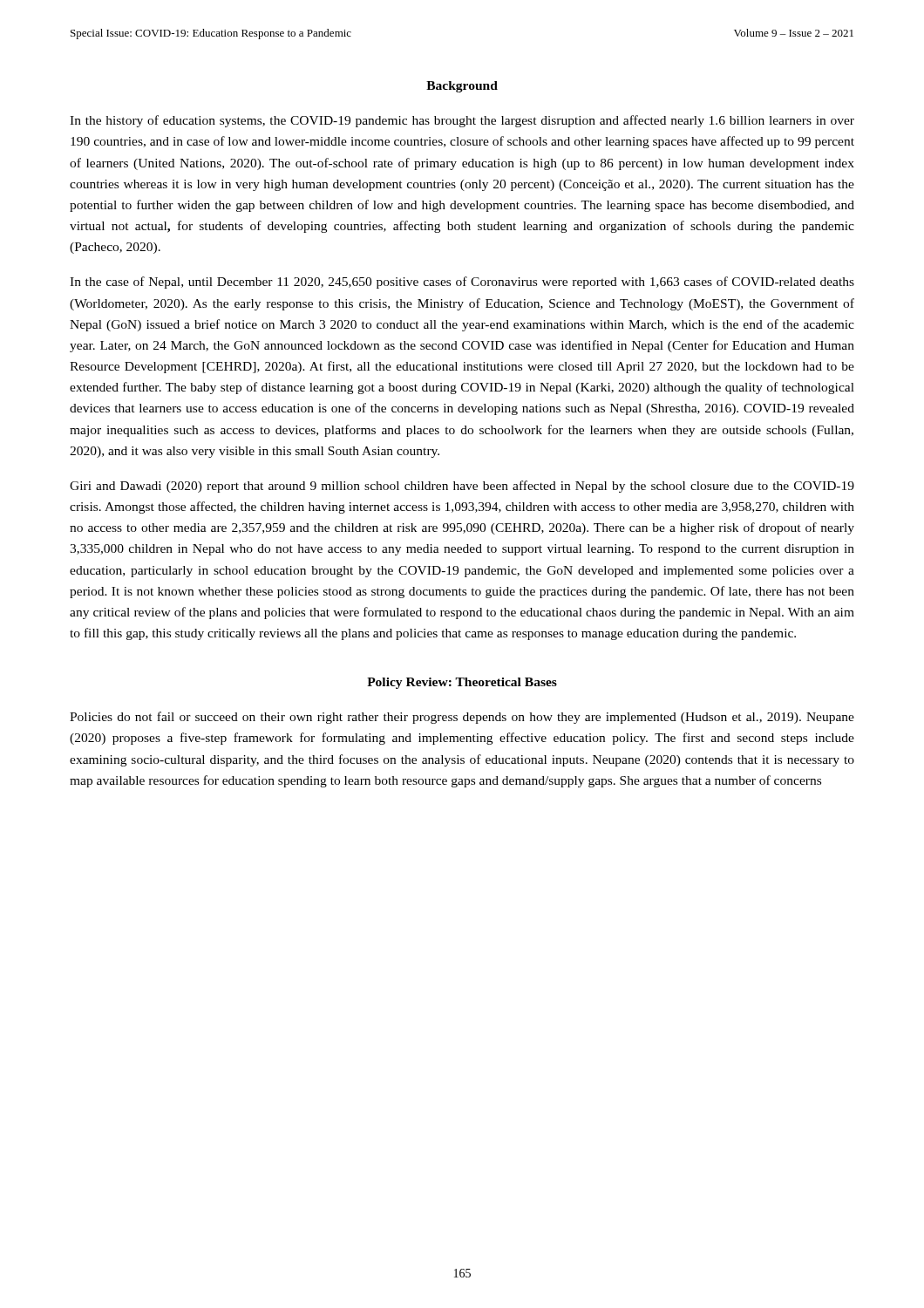This screenshot has width=924, height=1308.
Task: Find the passage starting "Policy Review: Theoretical Bases"
Action: [462, 682]
